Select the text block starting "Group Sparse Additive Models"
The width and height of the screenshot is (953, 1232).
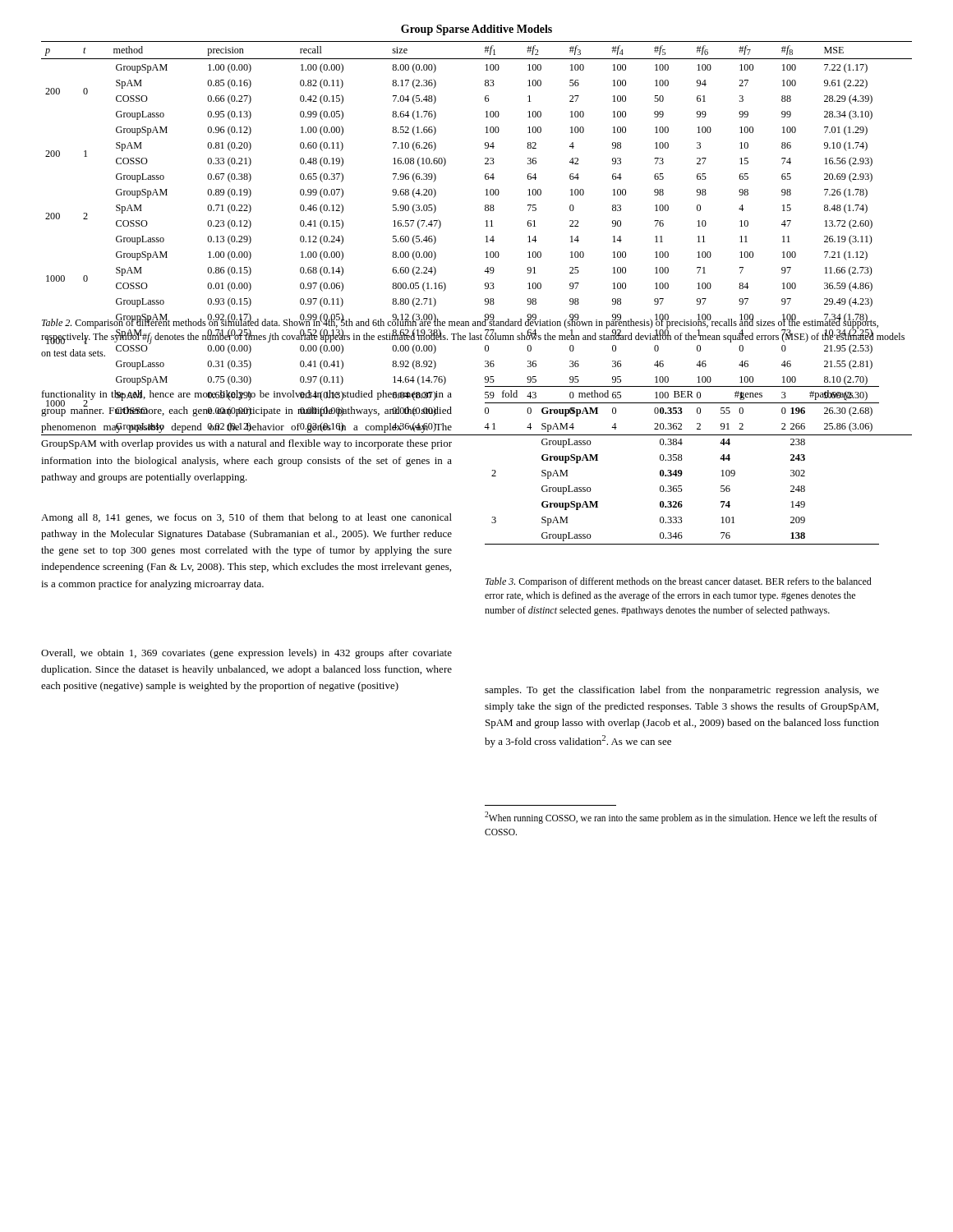click(476, 29)
